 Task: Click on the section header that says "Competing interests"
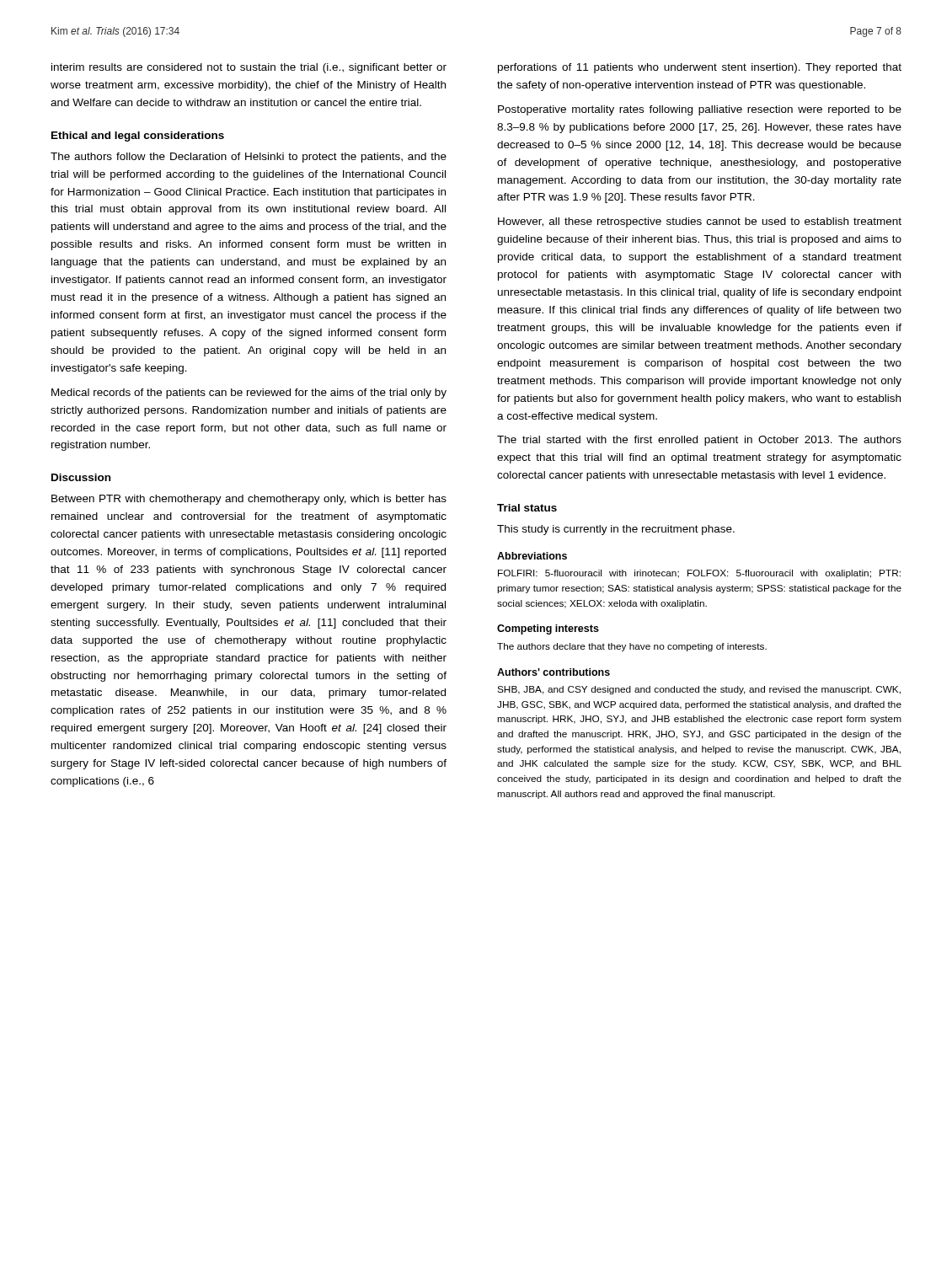pos(548,629)
